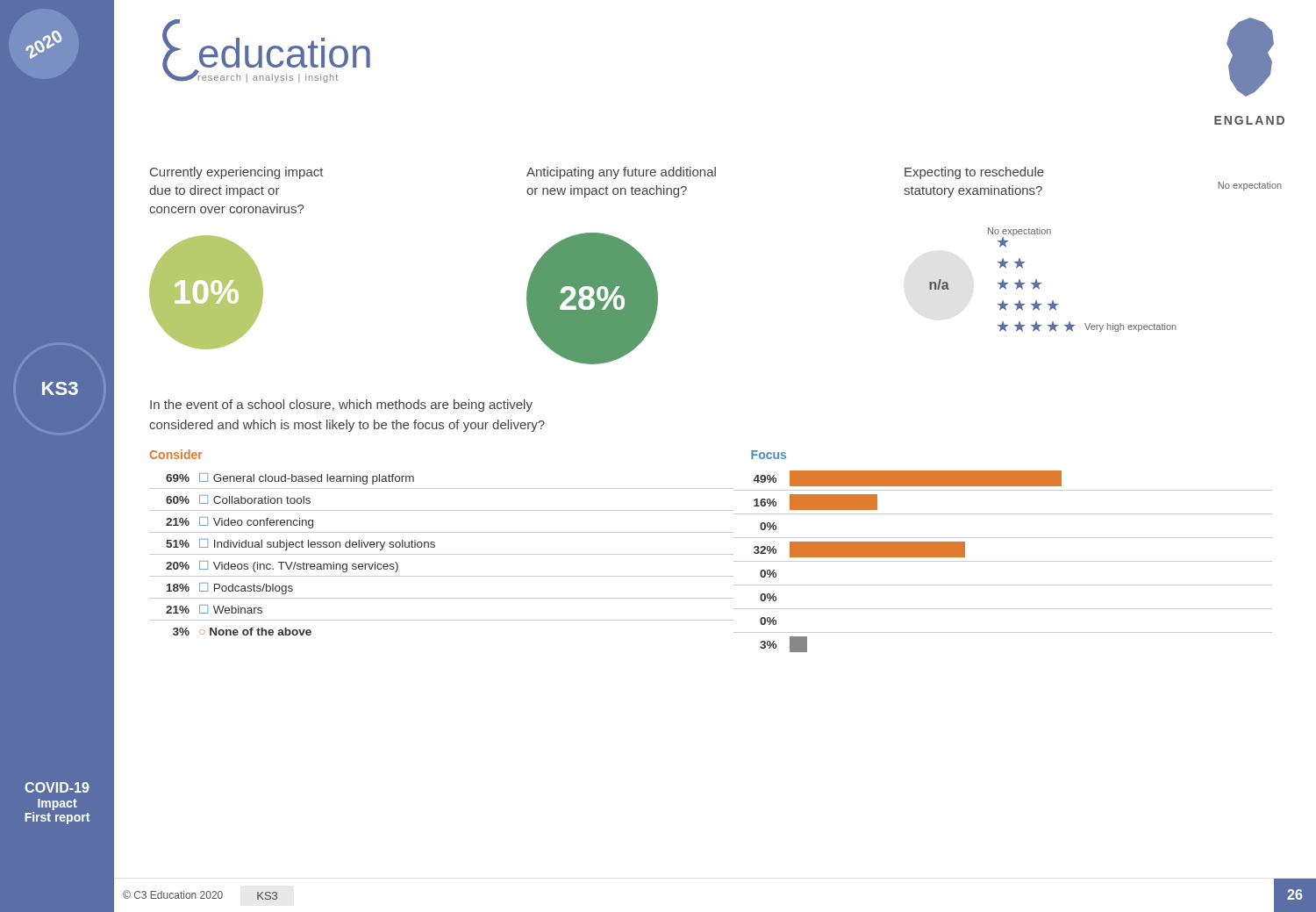Click on the element starting "Currently experiencing impactdue to direct impact orconcern"
The height and width of the screenshot is (912, 1316).
(236, 190)
